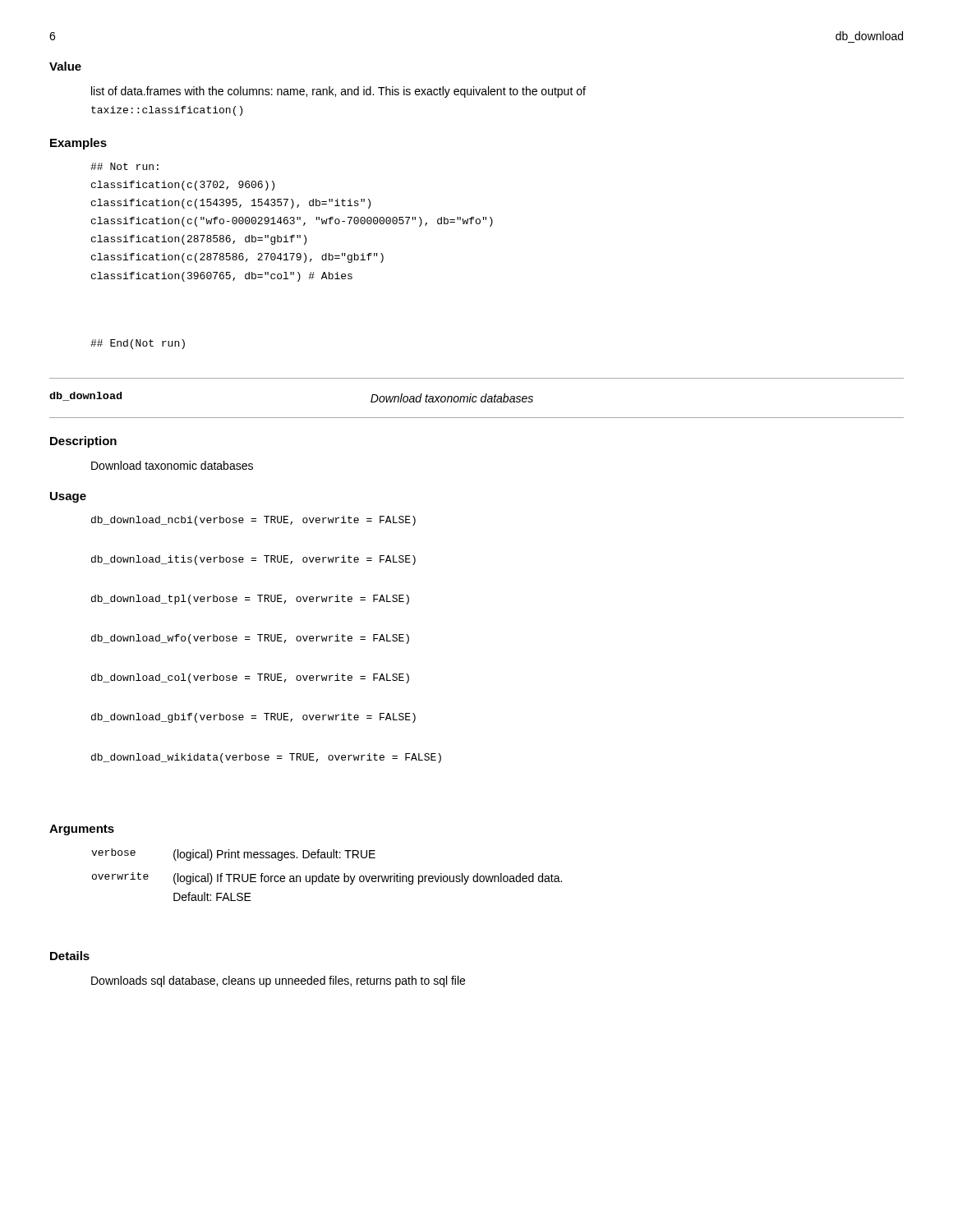The width and height of the screenshot is (953, 1232).
Task: Click a table
Action: coord(327,876)
